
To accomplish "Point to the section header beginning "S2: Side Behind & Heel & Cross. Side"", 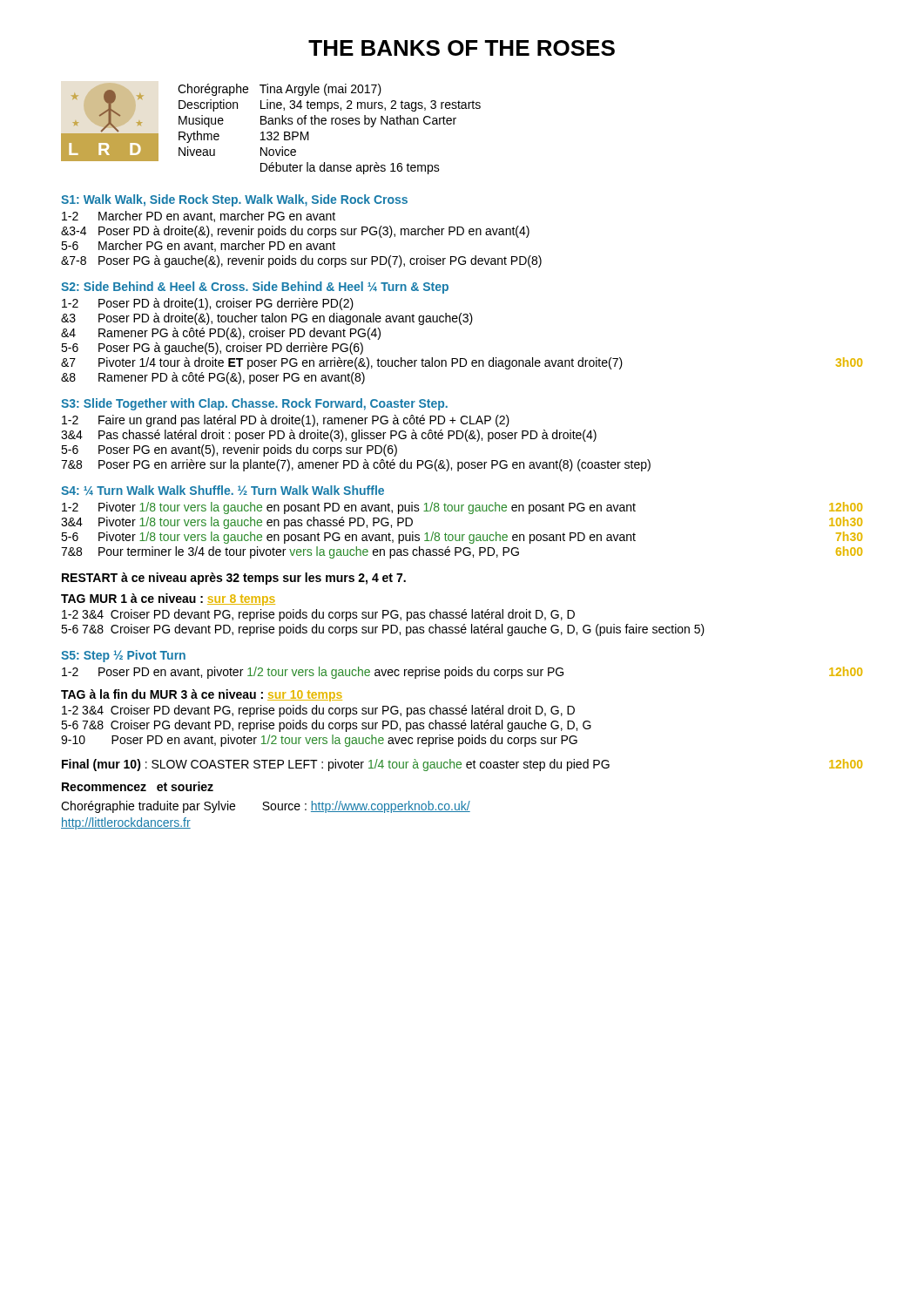I will click(255, 287).
